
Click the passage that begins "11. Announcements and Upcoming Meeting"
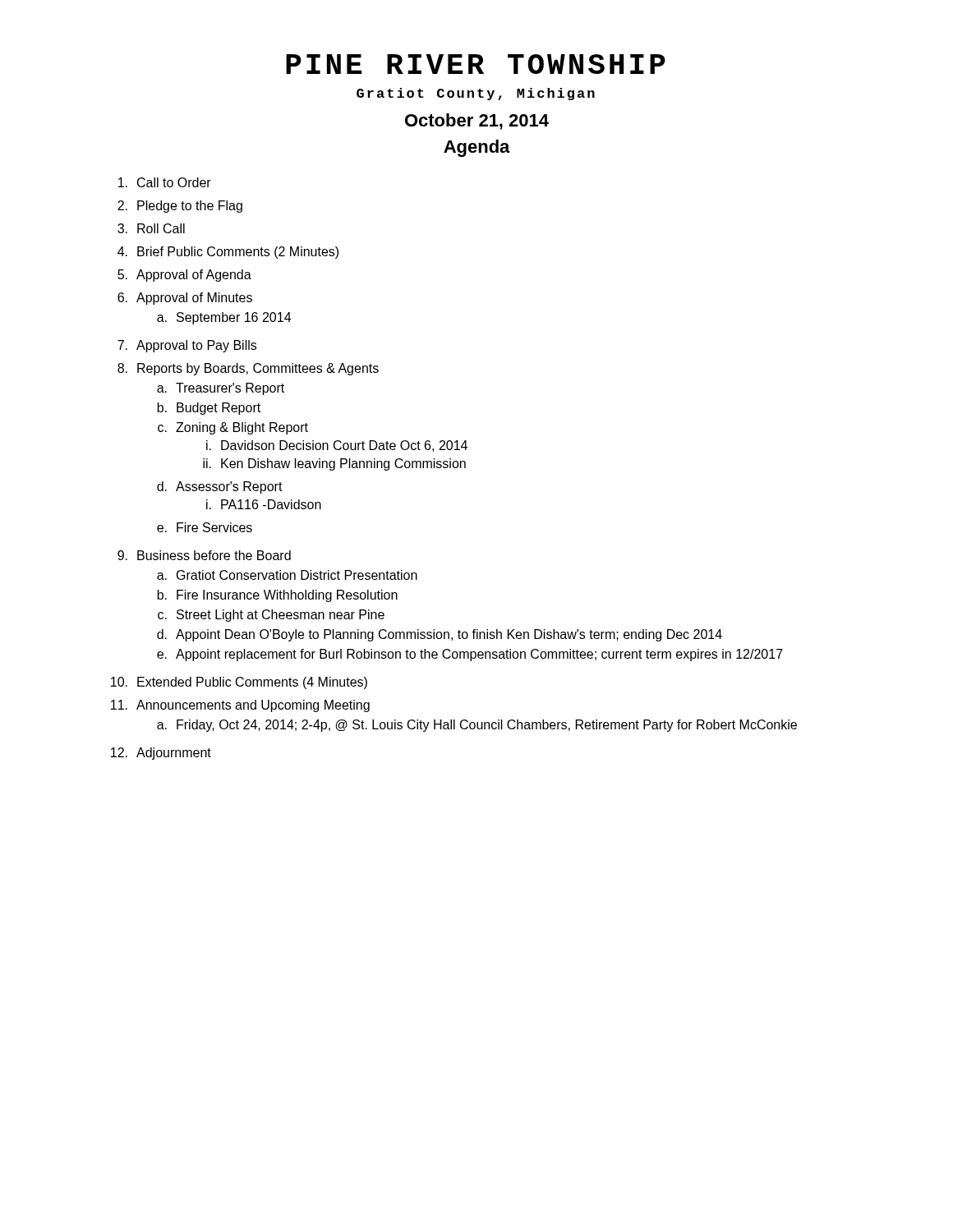[x=476, y=718]
